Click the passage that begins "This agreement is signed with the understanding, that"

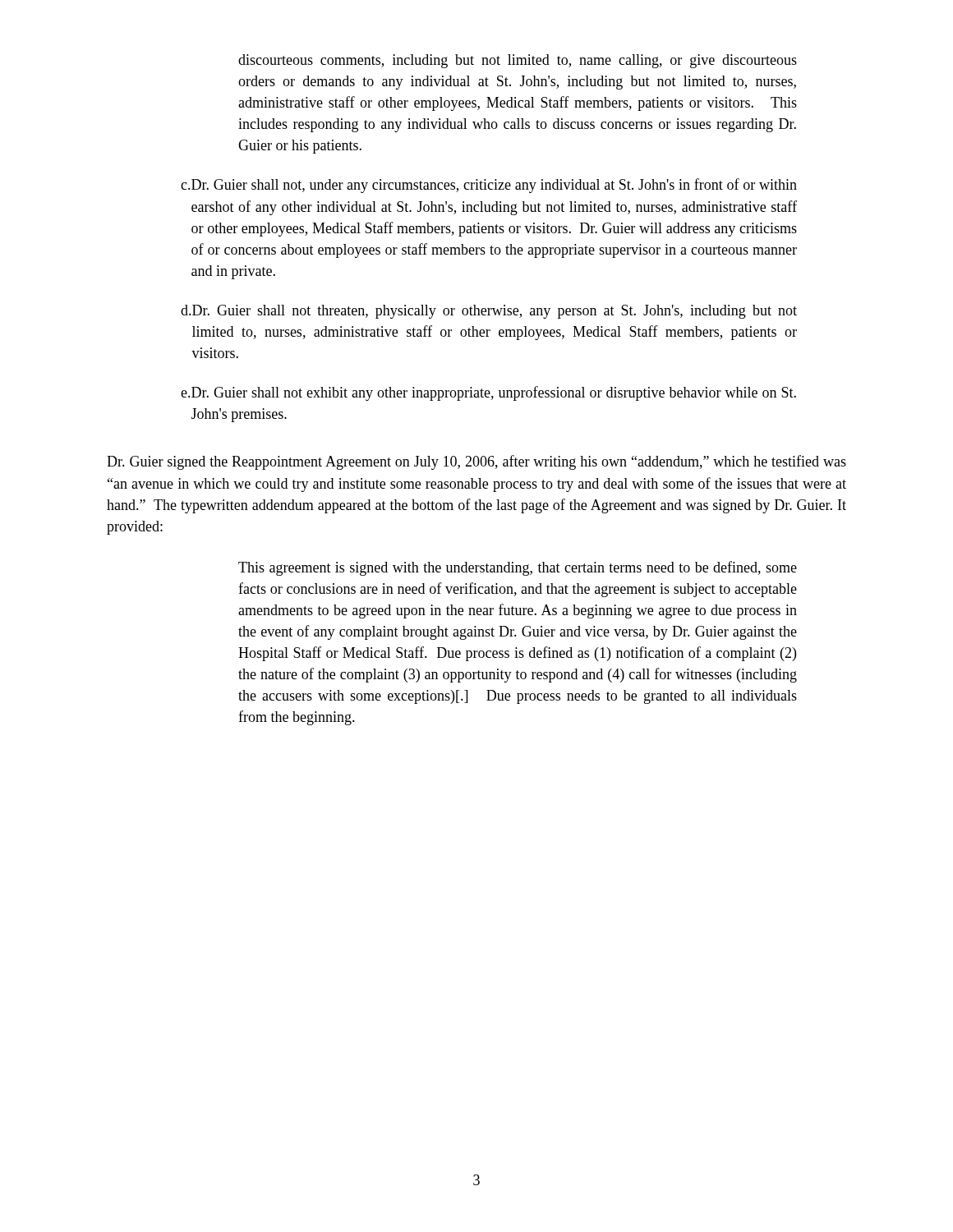[x=518, y=642]
